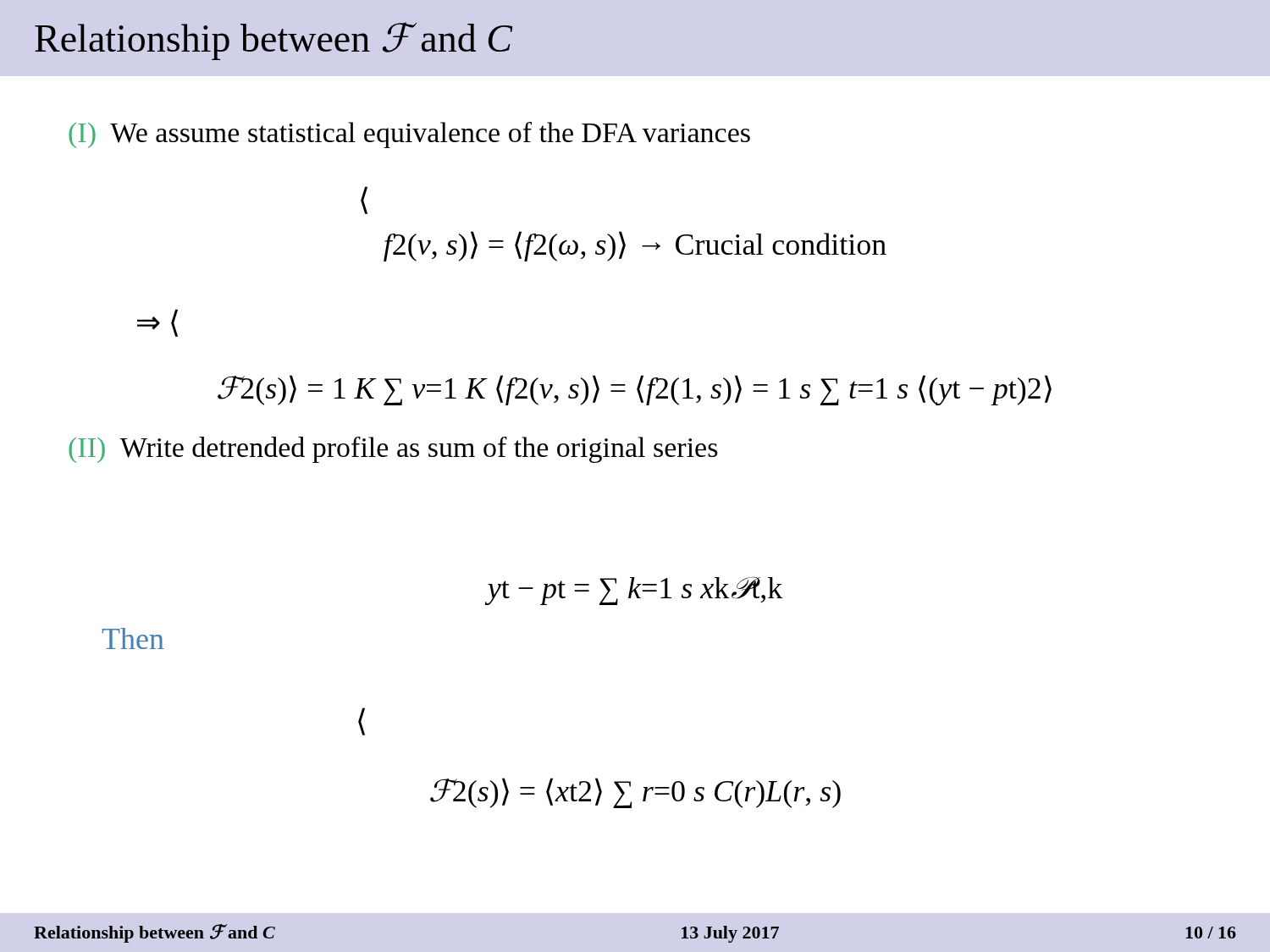Find the block on this page that starts "(II) Write detrended profile as"
1270x952 pixels.
[x=393, y=447]
